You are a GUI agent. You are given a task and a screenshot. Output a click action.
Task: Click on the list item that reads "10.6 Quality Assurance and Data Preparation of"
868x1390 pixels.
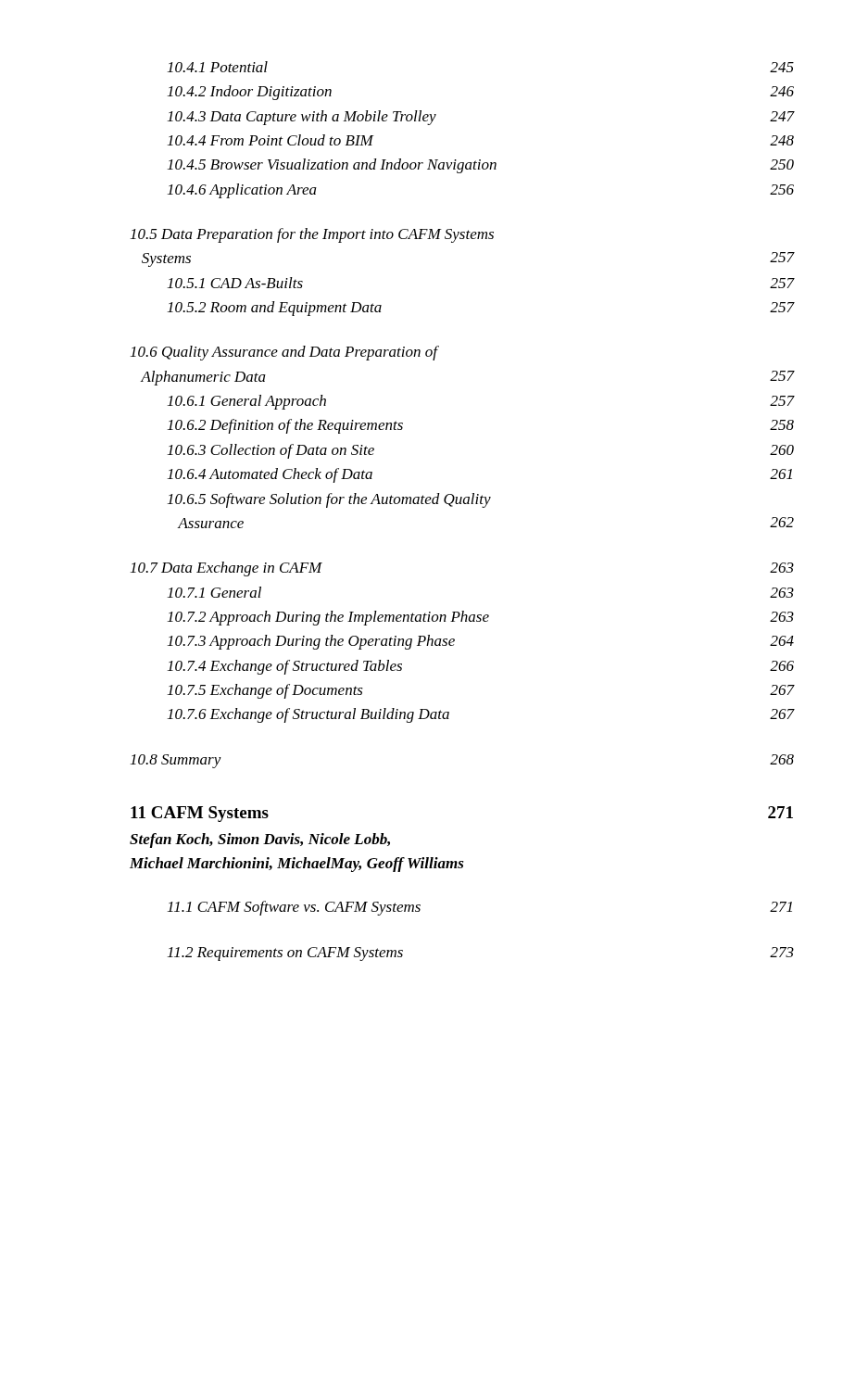point(285,353)
